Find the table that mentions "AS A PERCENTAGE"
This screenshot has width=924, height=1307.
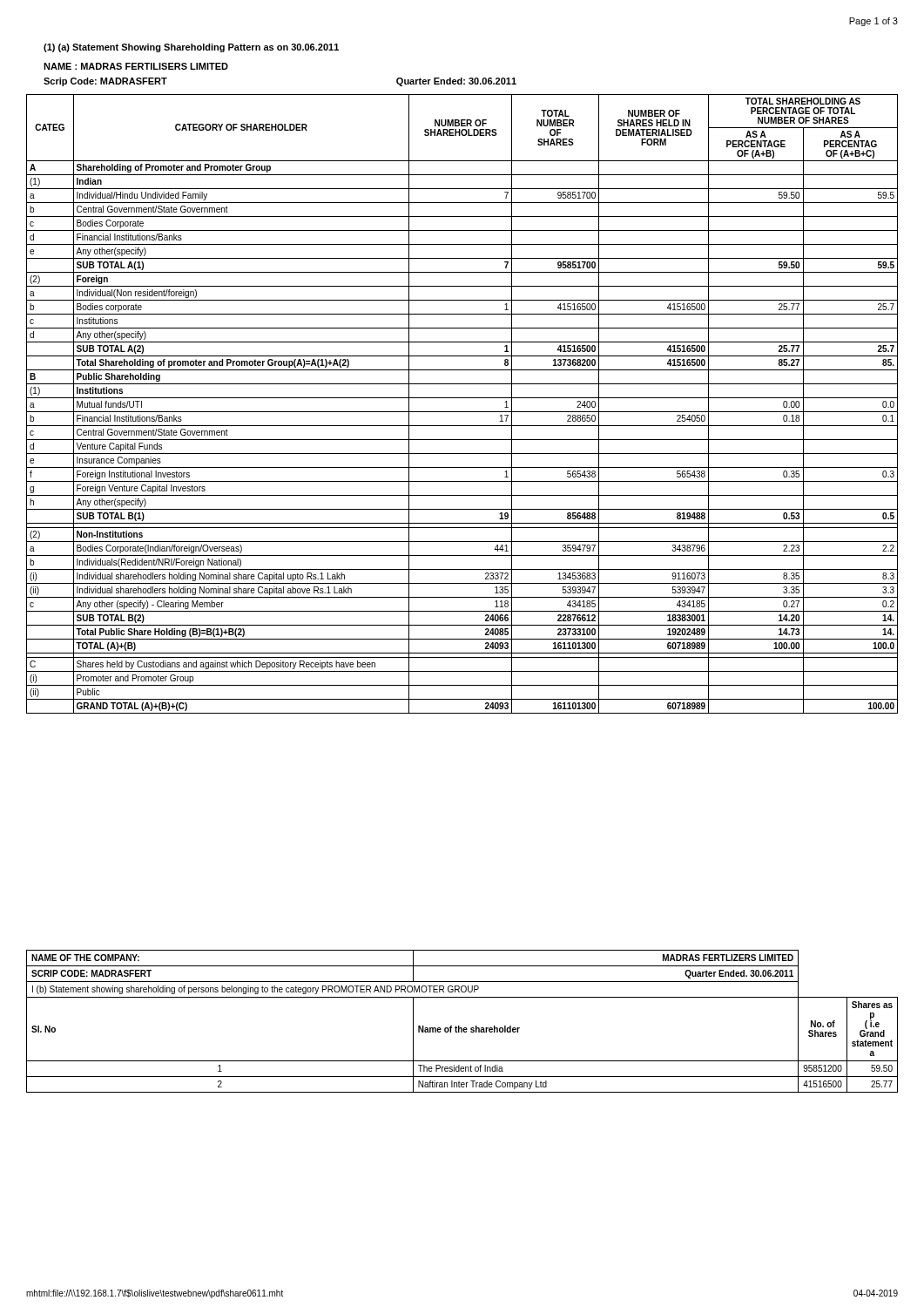click(x=462, y=404)
